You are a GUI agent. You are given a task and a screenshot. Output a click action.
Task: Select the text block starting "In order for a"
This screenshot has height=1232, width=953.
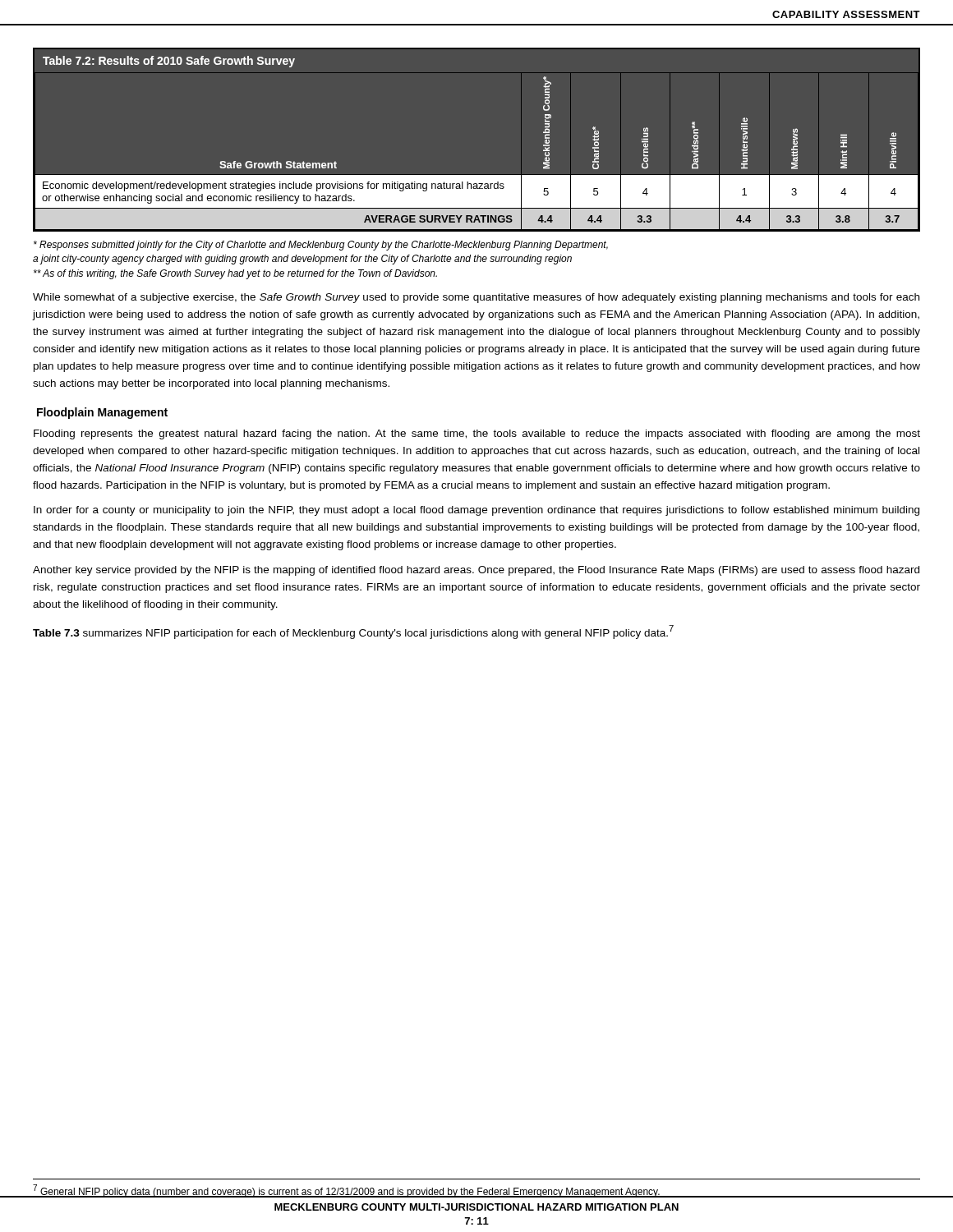tap(476, 527)
